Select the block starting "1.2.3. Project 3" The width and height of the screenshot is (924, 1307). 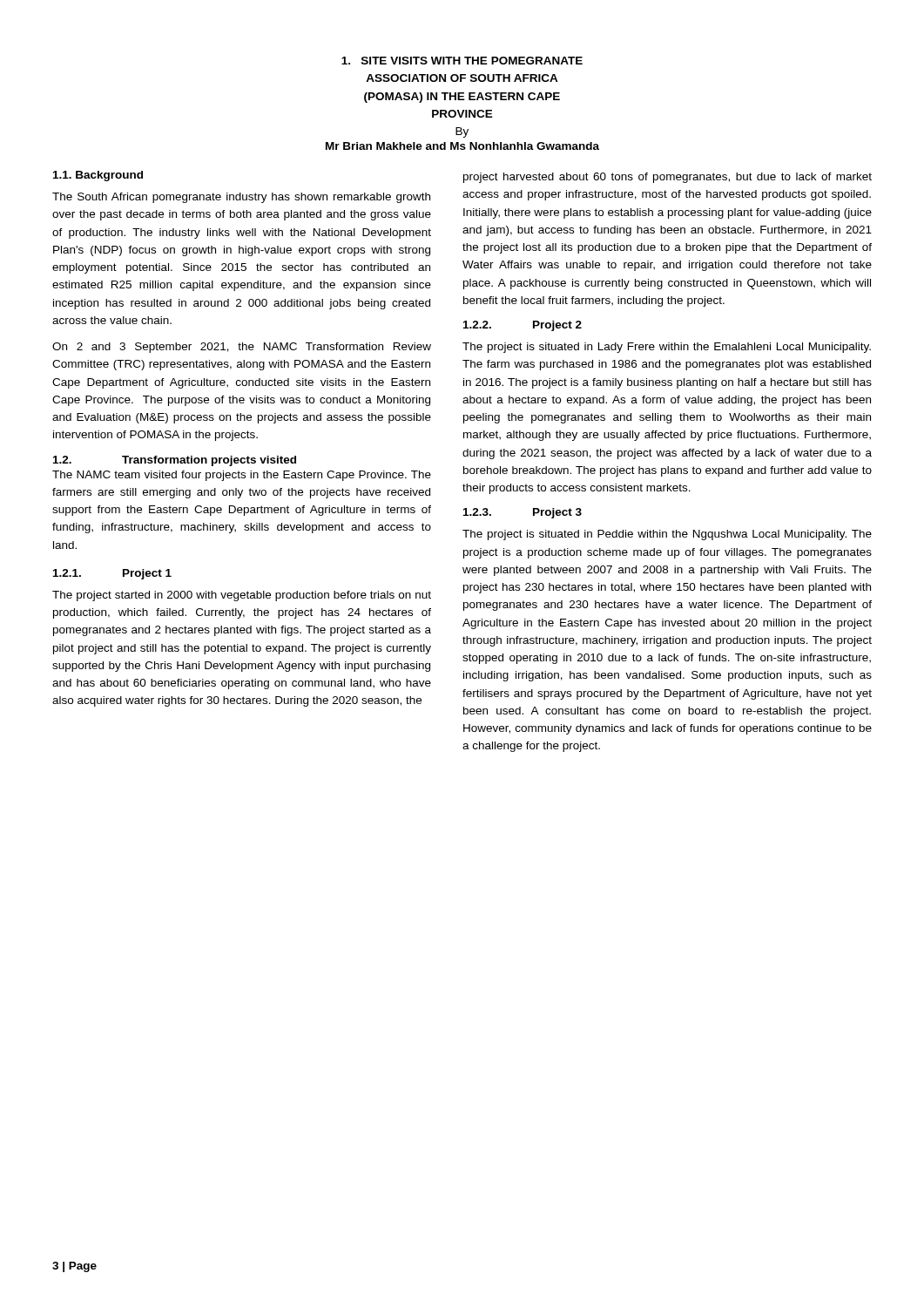click(475, 513)
